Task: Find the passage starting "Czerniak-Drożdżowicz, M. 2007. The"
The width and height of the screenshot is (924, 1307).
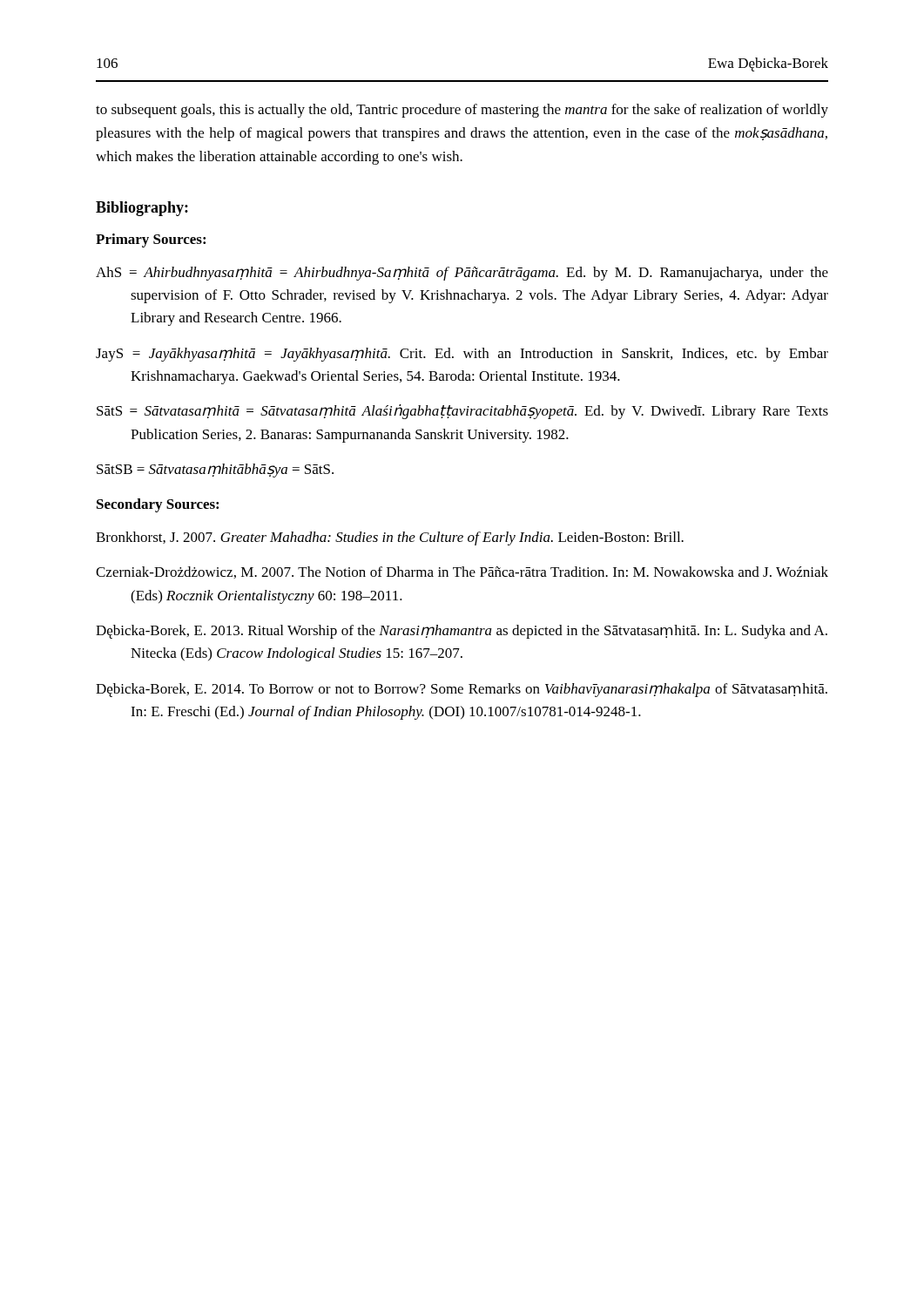Action: [462, 584]
